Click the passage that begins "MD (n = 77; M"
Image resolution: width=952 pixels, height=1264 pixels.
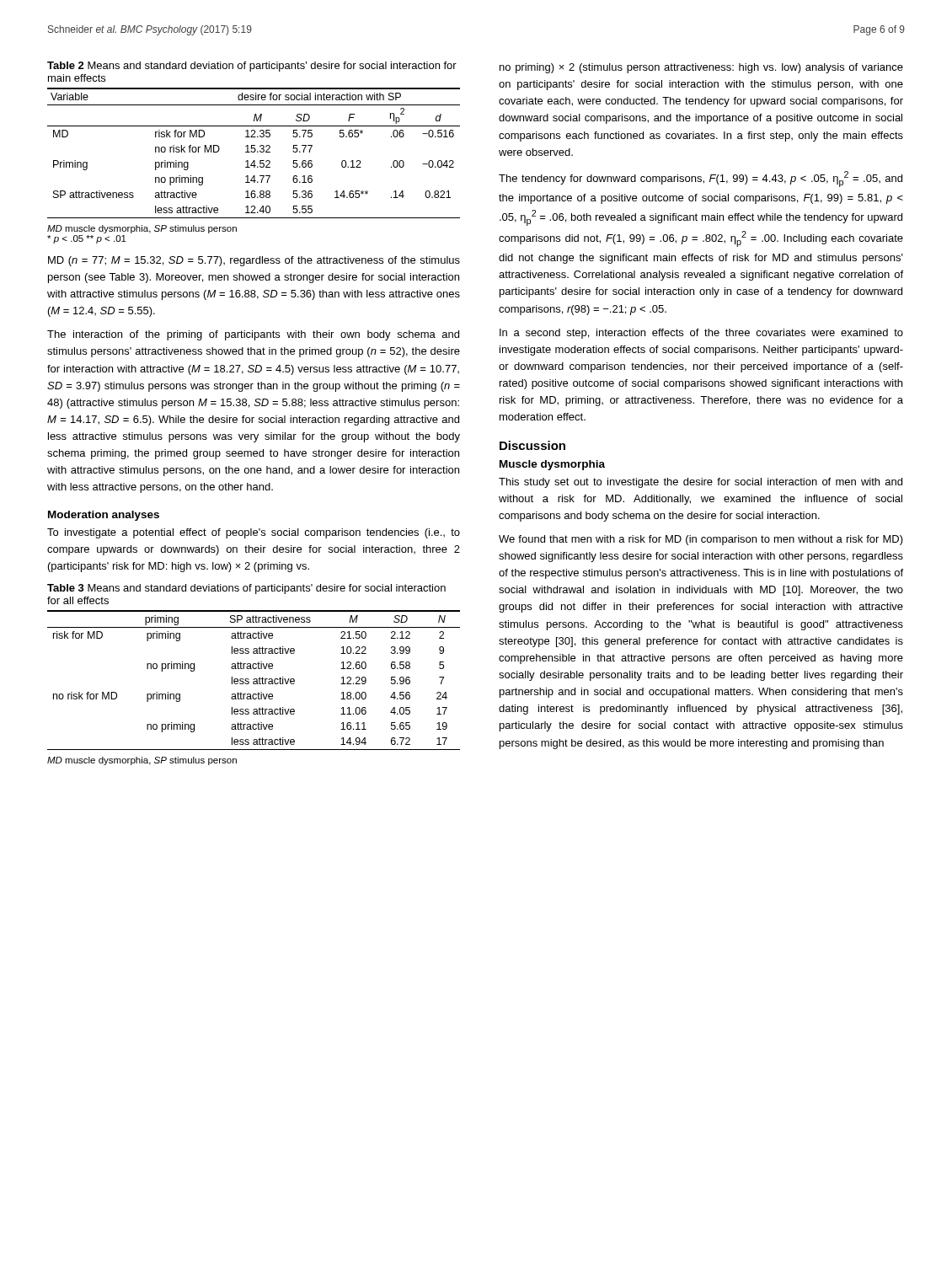pos(254,285)
